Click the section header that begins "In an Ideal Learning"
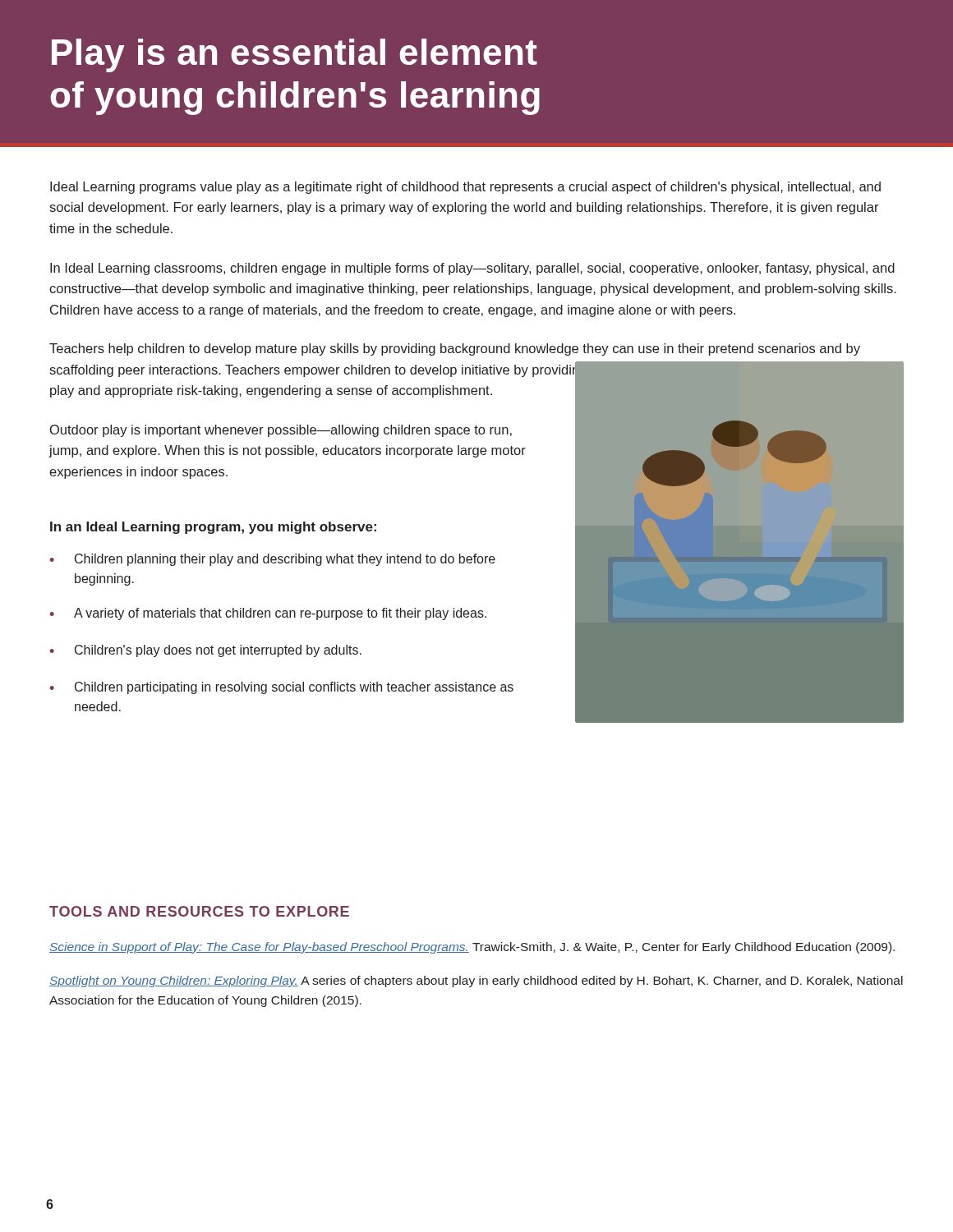Image resolution: width=953 pixels, height=1232 pixels. coord(213,526)
